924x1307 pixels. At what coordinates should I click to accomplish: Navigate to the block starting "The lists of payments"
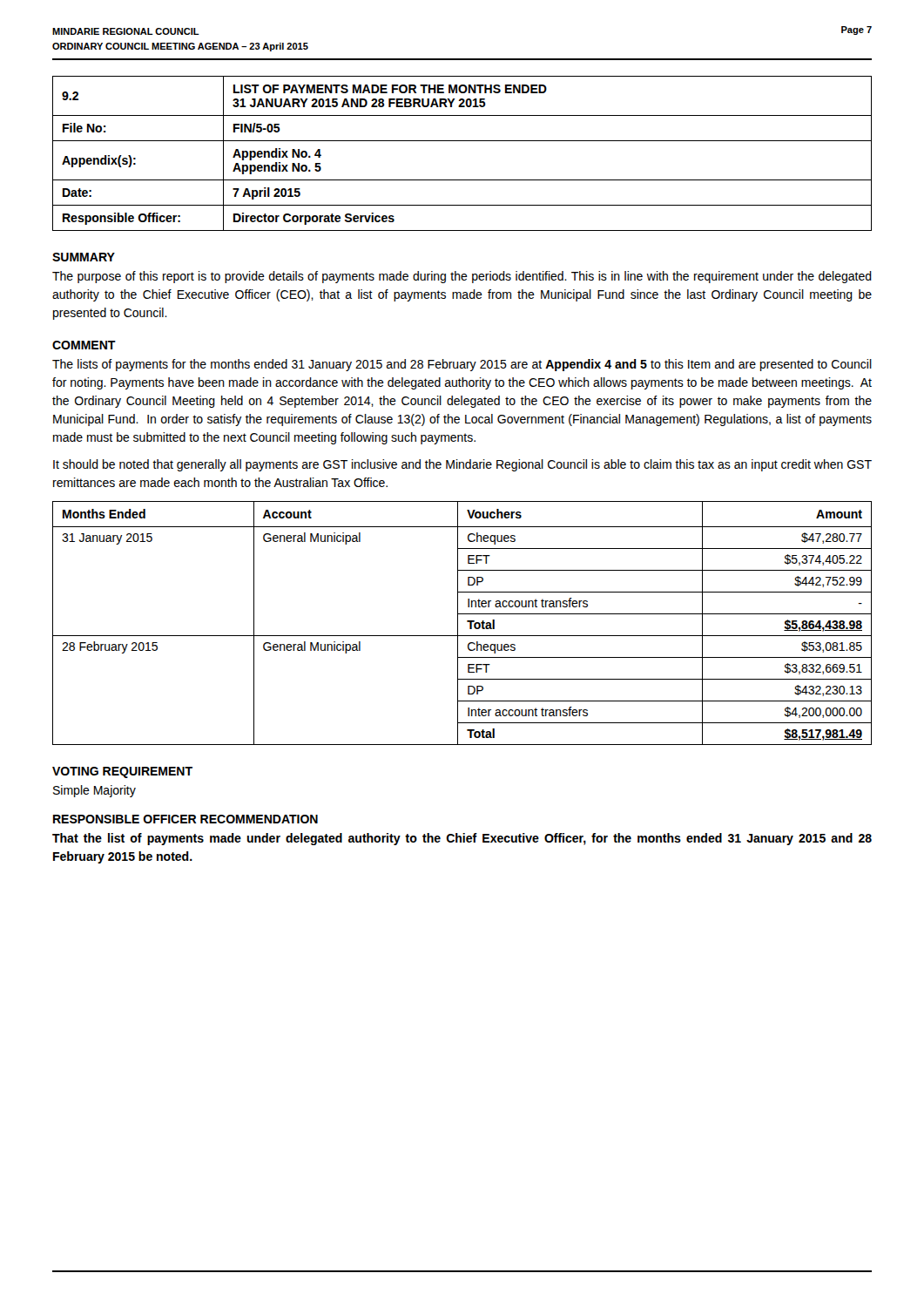462,401
